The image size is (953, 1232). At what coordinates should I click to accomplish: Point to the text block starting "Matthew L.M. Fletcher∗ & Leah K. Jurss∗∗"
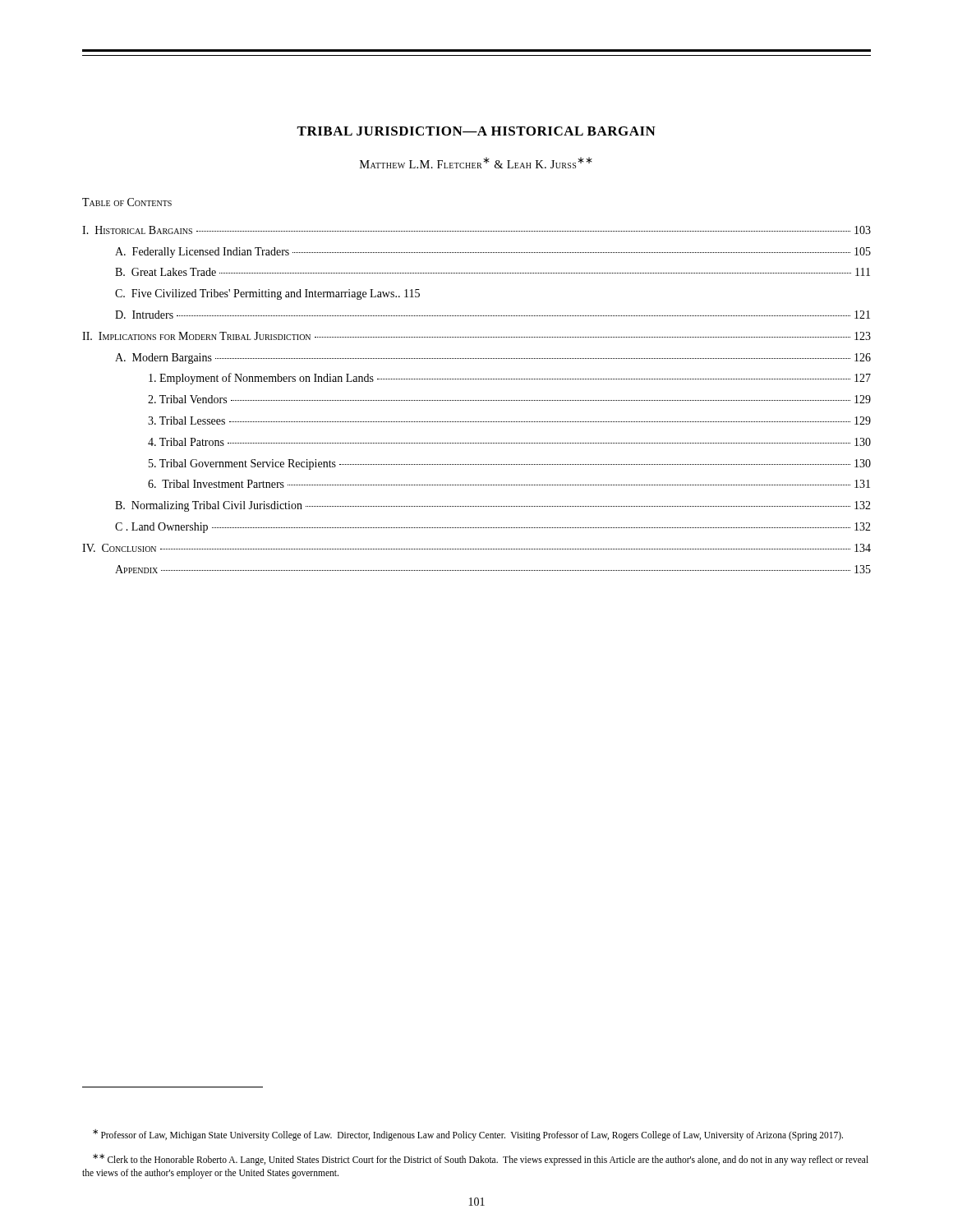click(x=476, y=163)
